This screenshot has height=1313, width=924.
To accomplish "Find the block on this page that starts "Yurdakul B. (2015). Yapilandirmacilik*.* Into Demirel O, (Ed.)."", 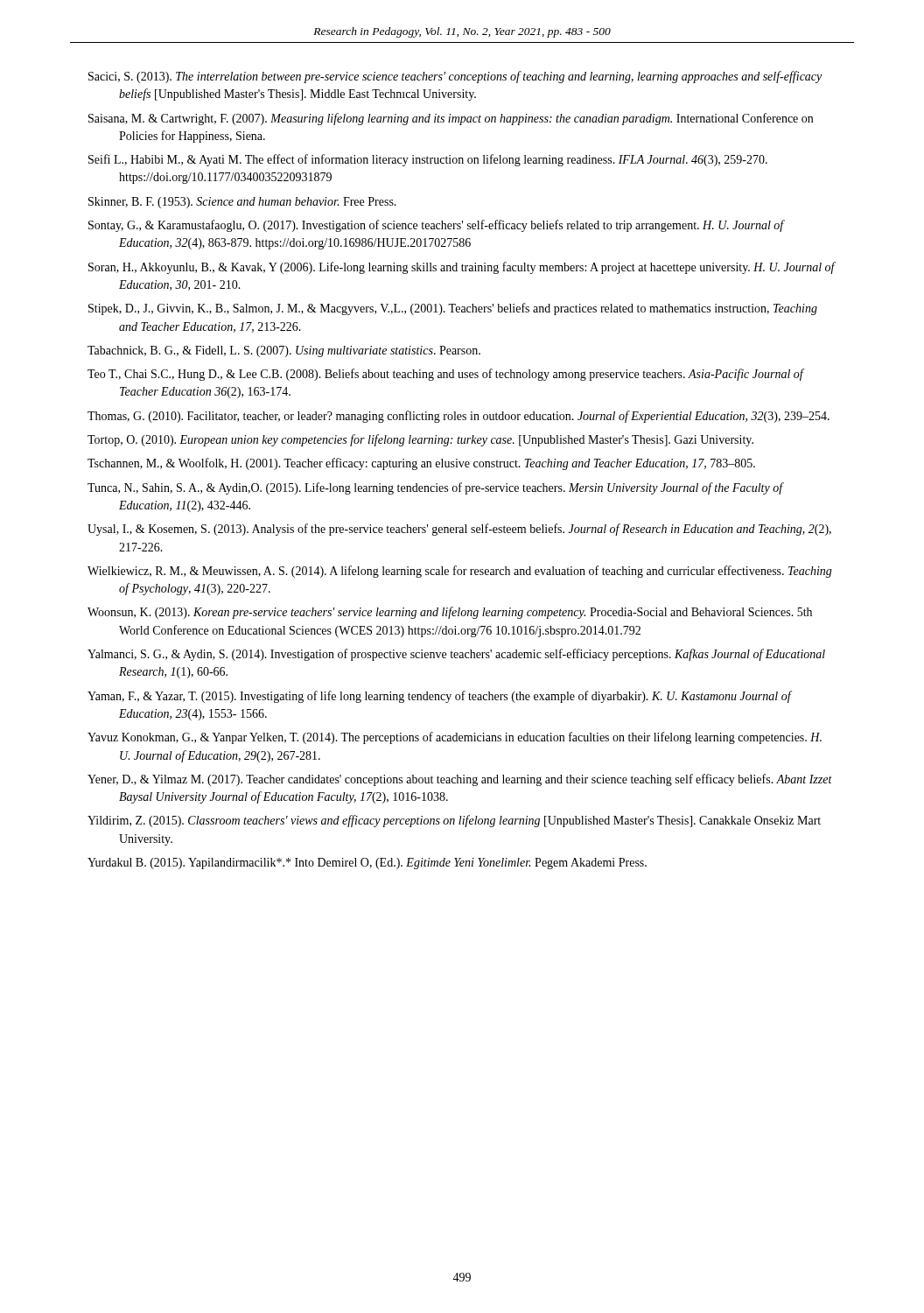I will 367,863.
